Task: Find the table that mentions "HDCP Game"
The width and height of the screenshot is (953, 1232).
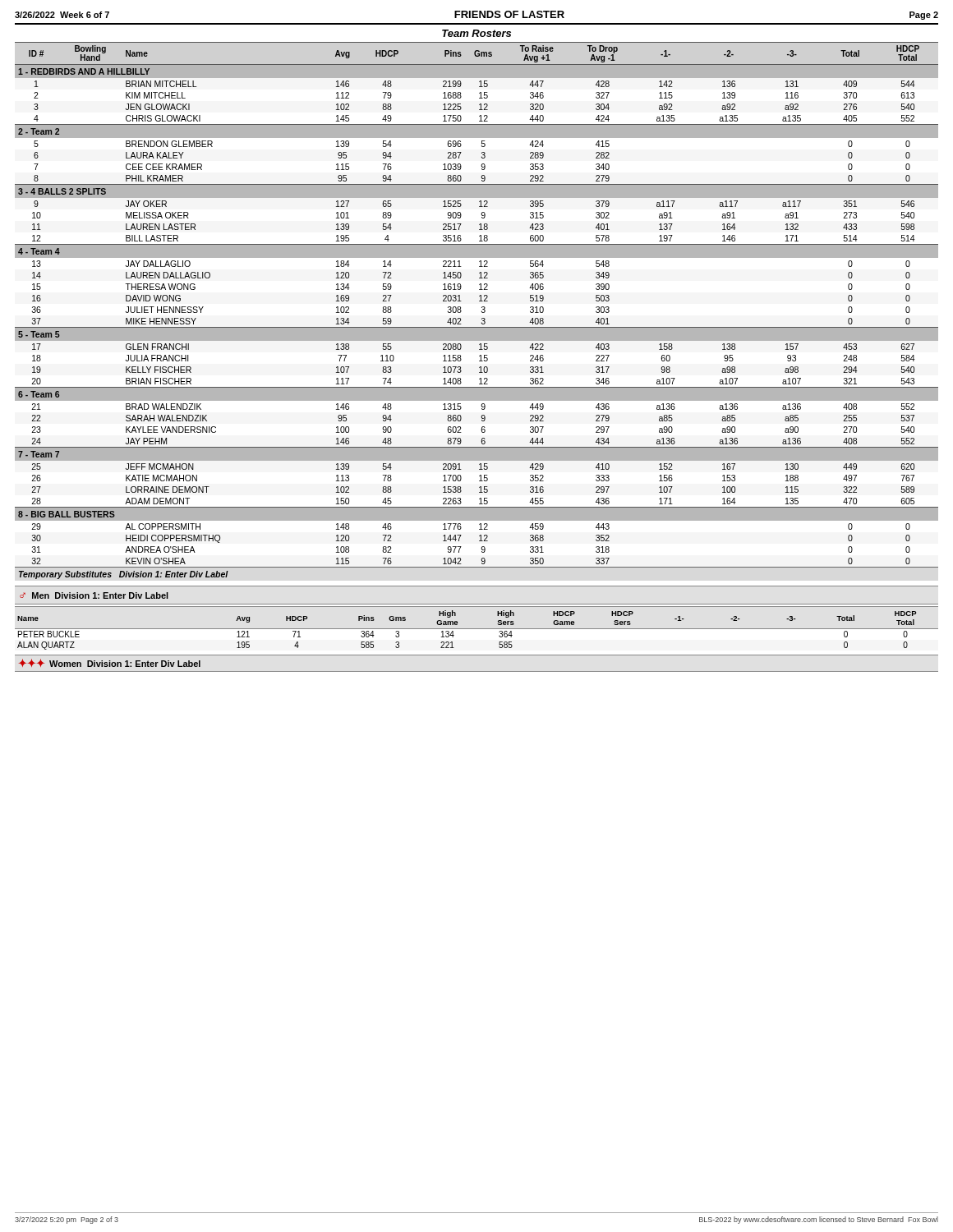Action: [476, 628]
